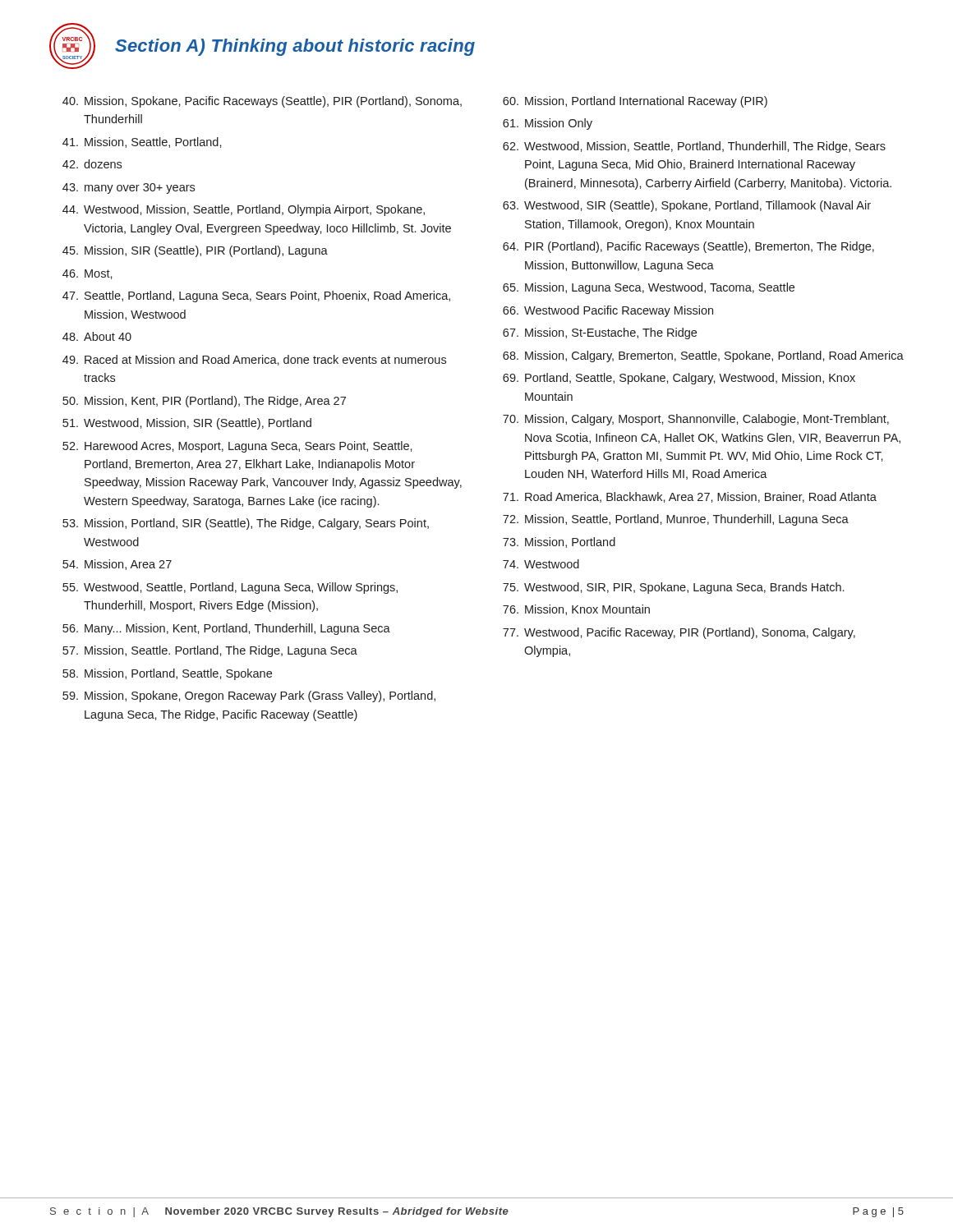Find the text block starting "49. Raced at Mission and Road"
The width and height of the screenshot is (953, 1232).
point(256,369)
